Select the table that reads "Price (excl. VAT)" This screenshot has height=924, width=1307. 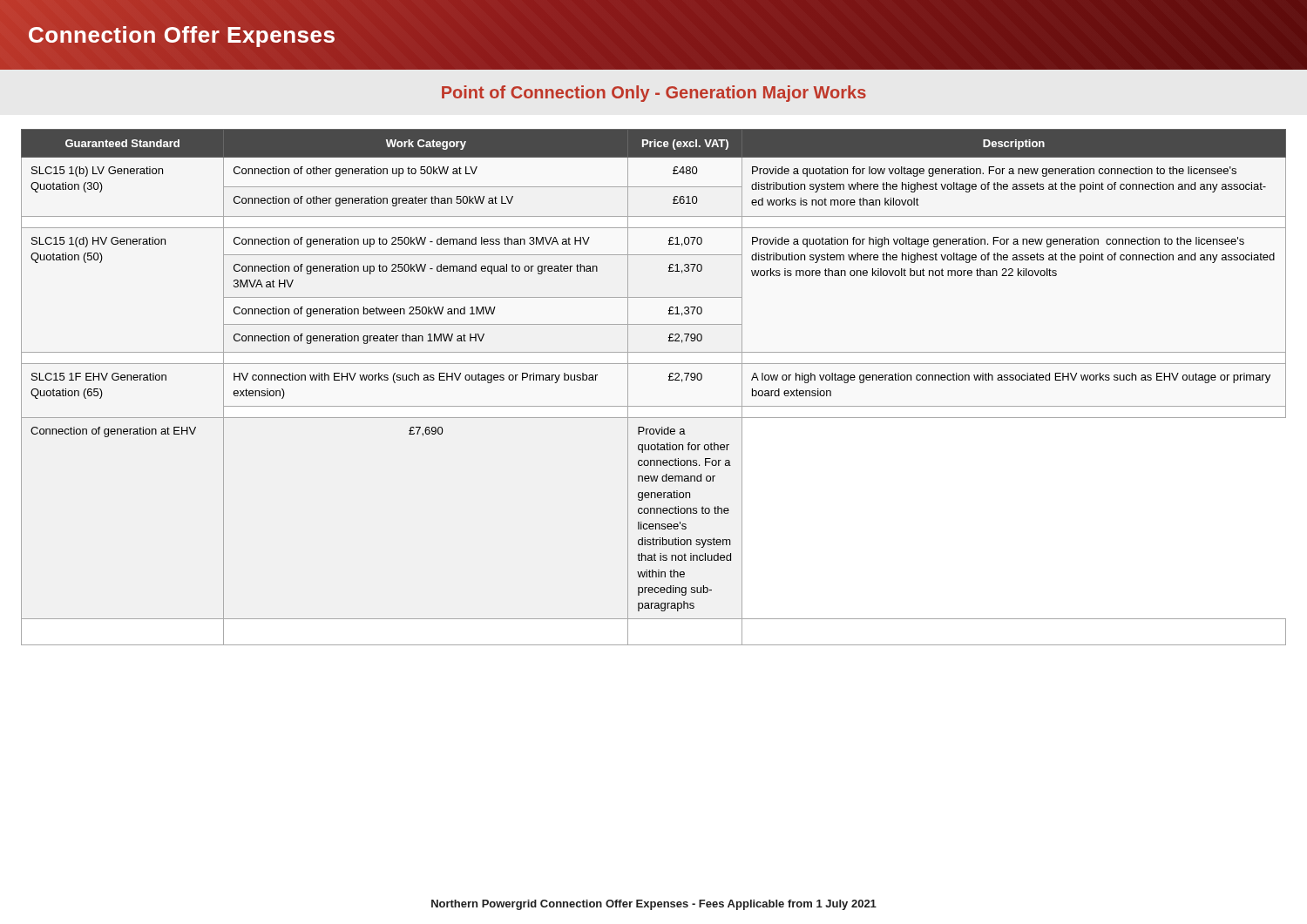tap(654, 505)
